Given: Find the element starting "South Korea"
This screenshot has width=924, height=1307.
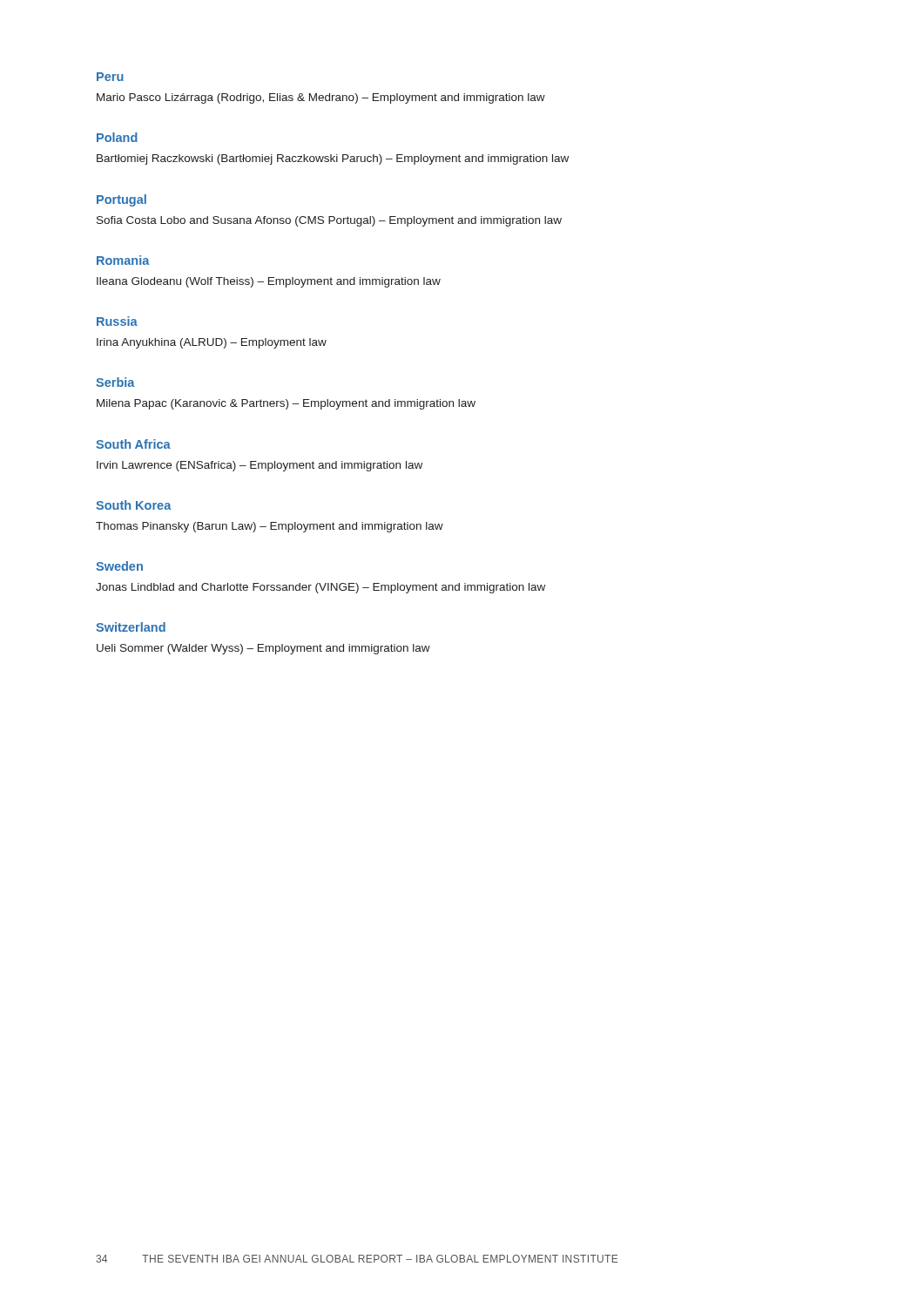Looking at the screenshot, I should click(133, 505).
